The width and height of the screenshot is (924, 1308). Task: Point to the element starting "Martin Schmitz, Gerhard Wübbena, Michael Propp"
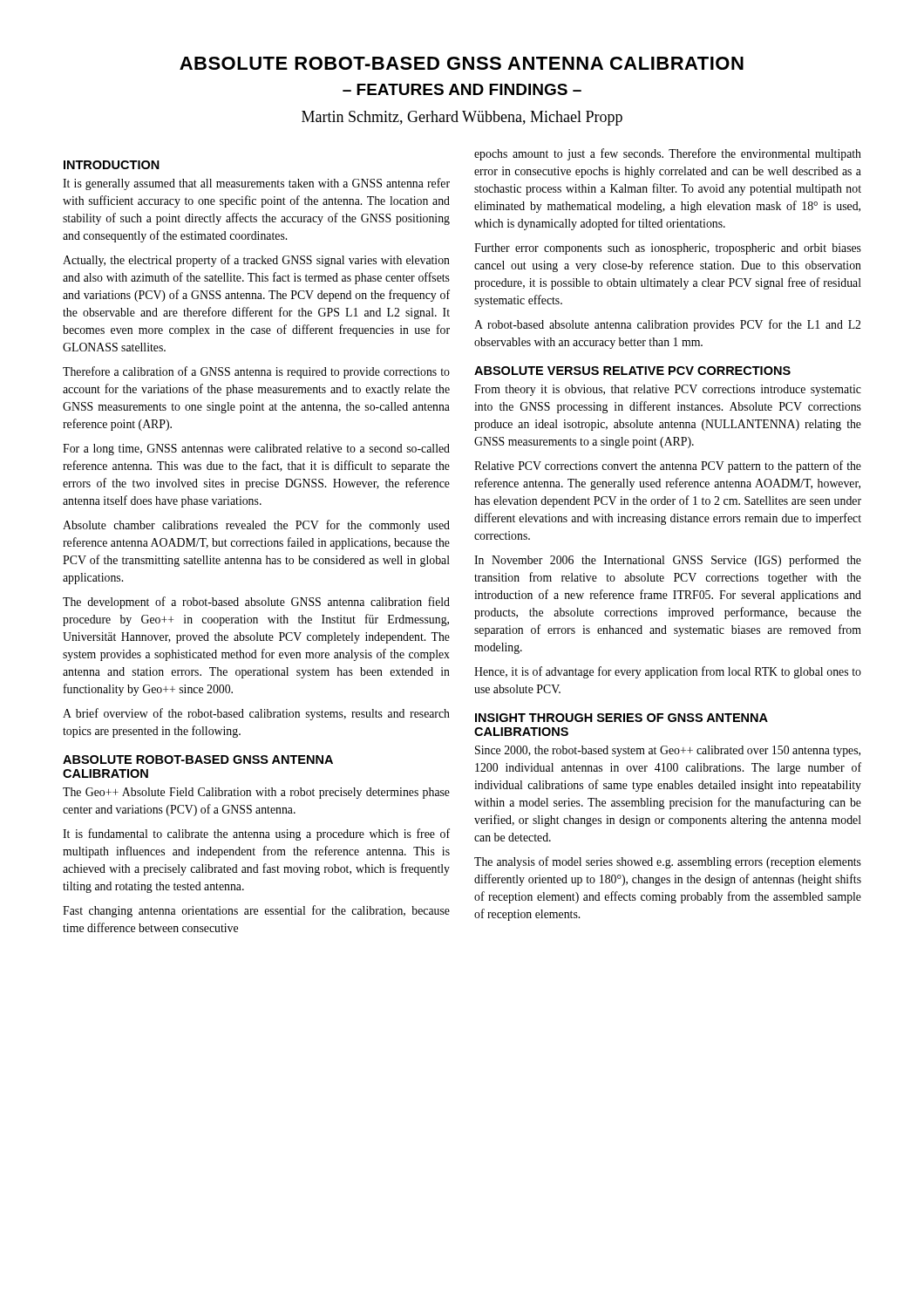tap(462, 117)
